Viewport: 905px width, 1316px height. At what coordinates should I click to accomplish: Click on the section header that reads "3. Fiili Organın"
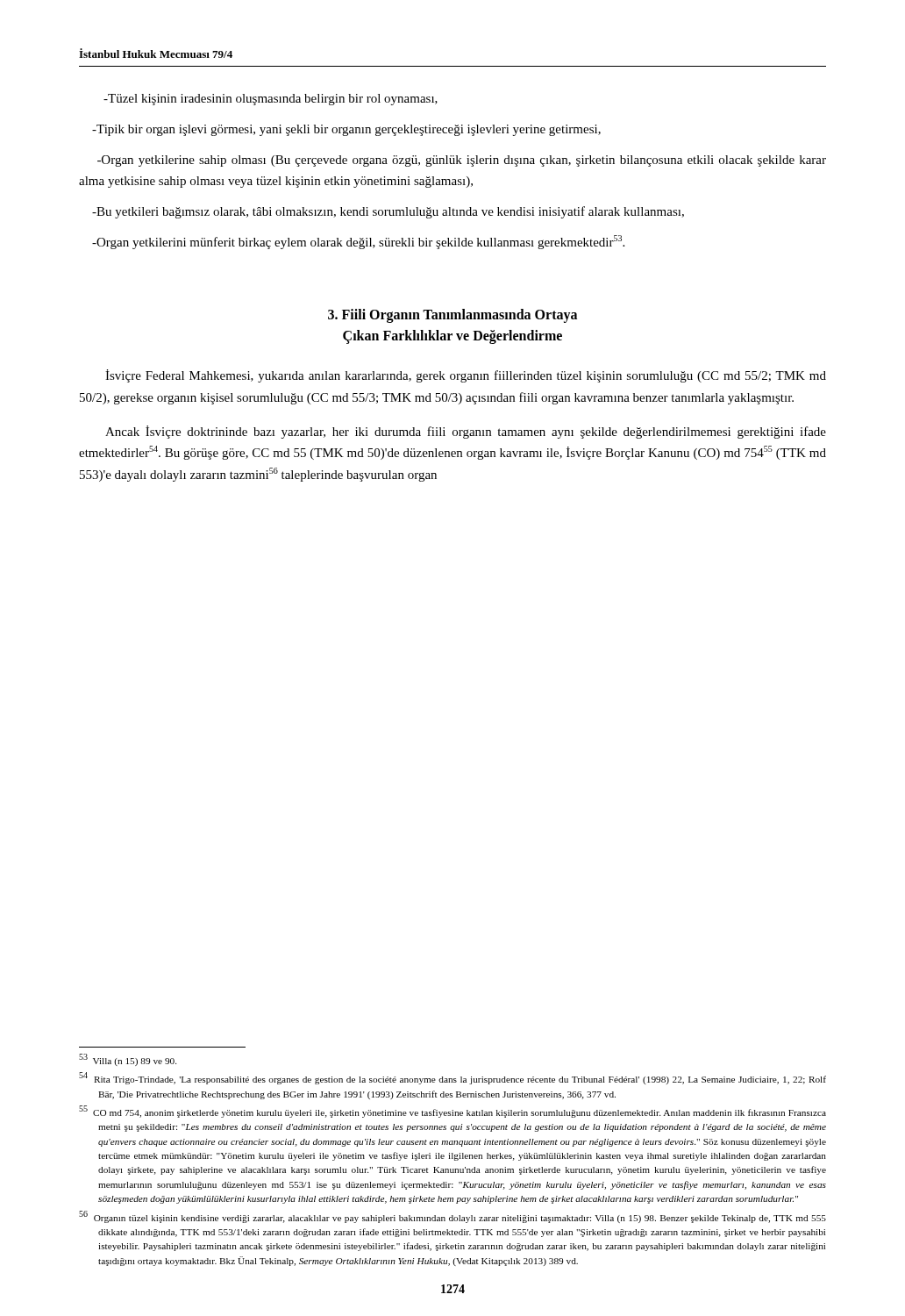452,325
